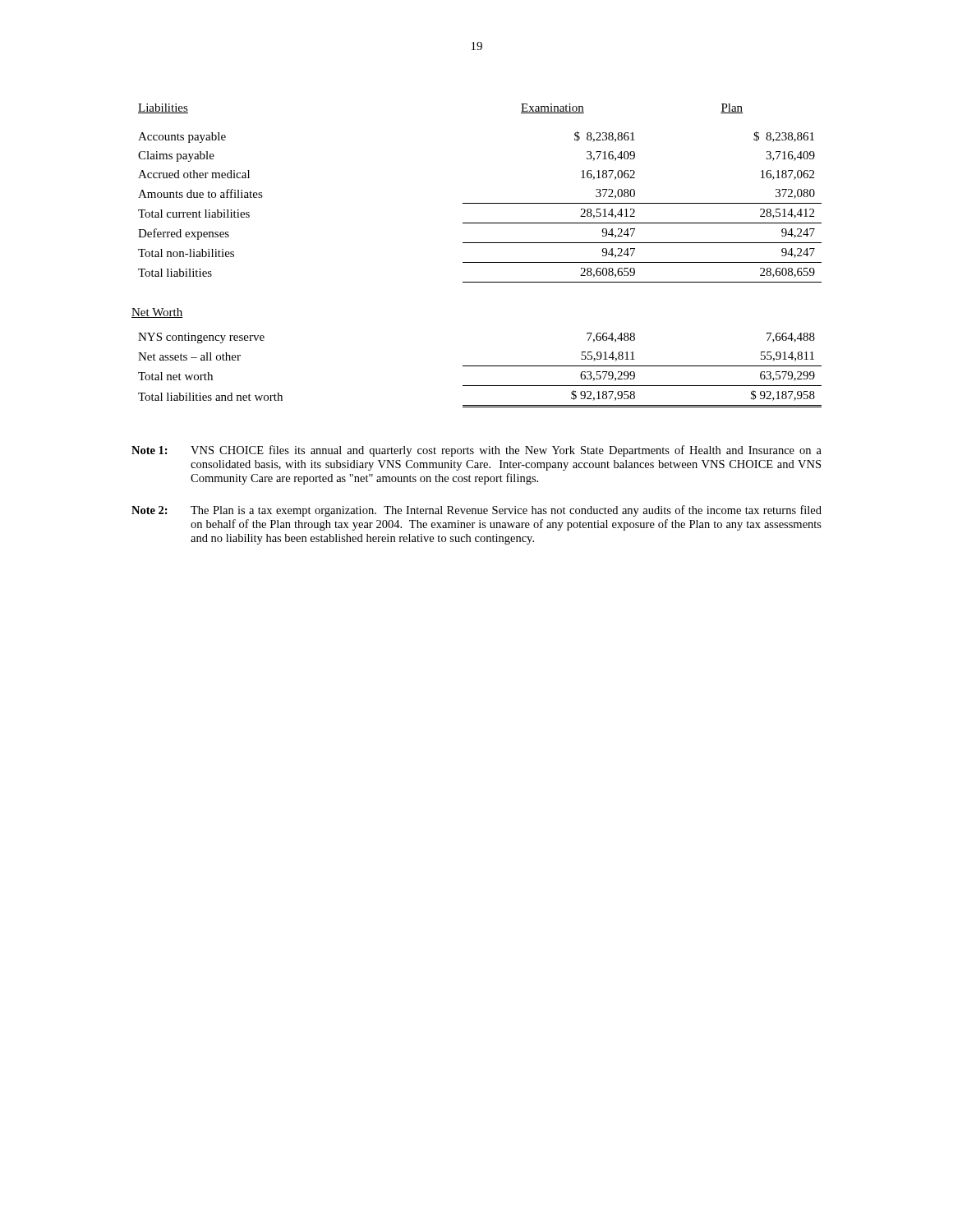Locate the element starting "Note 2: The Plan is"

coord(476,524)
